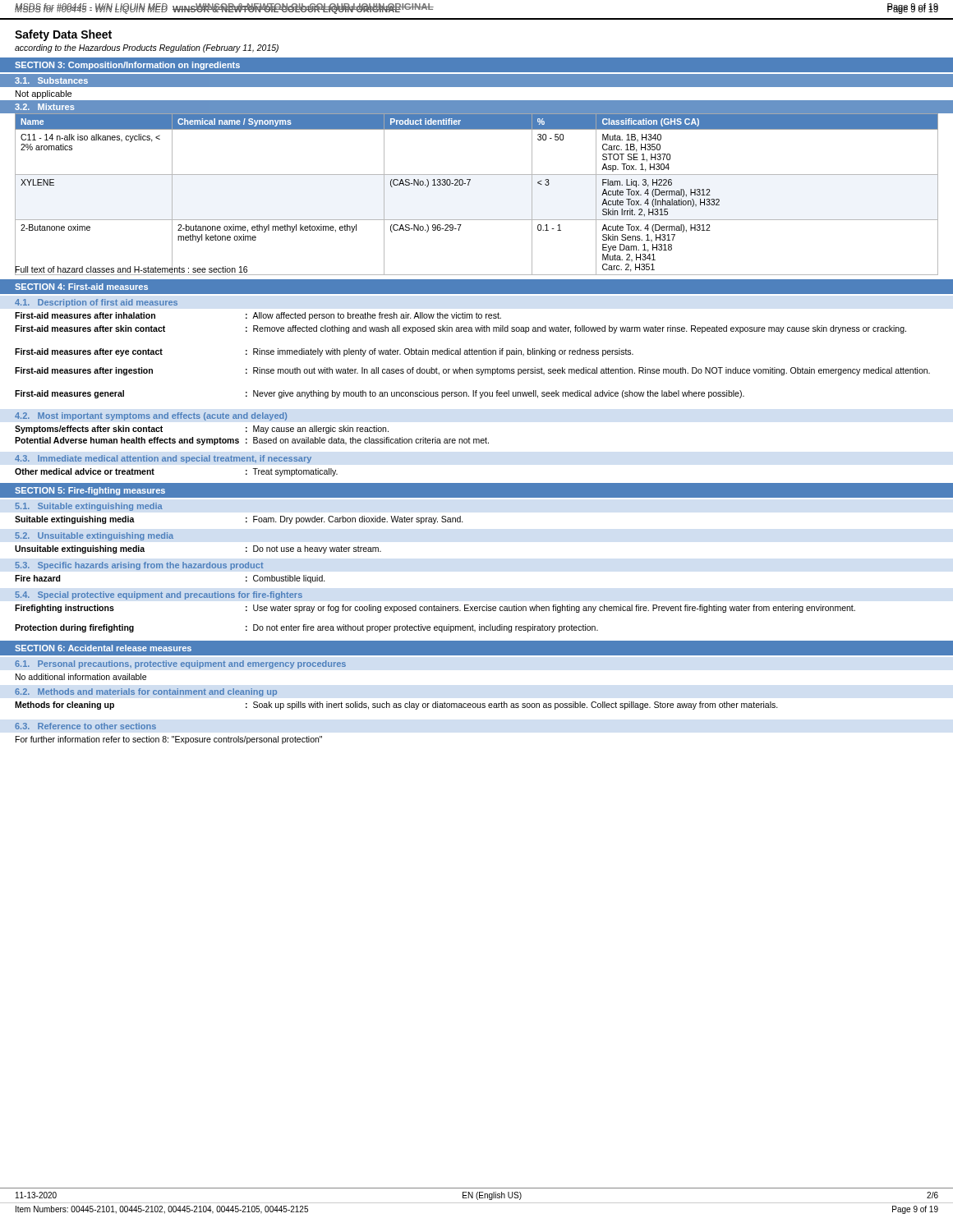Screen dimensions: 1232x953
Task: Click on the text block that reads "Suitable extinguishing media : Foam. Dry powder. Carbon"
Action: 239,519
